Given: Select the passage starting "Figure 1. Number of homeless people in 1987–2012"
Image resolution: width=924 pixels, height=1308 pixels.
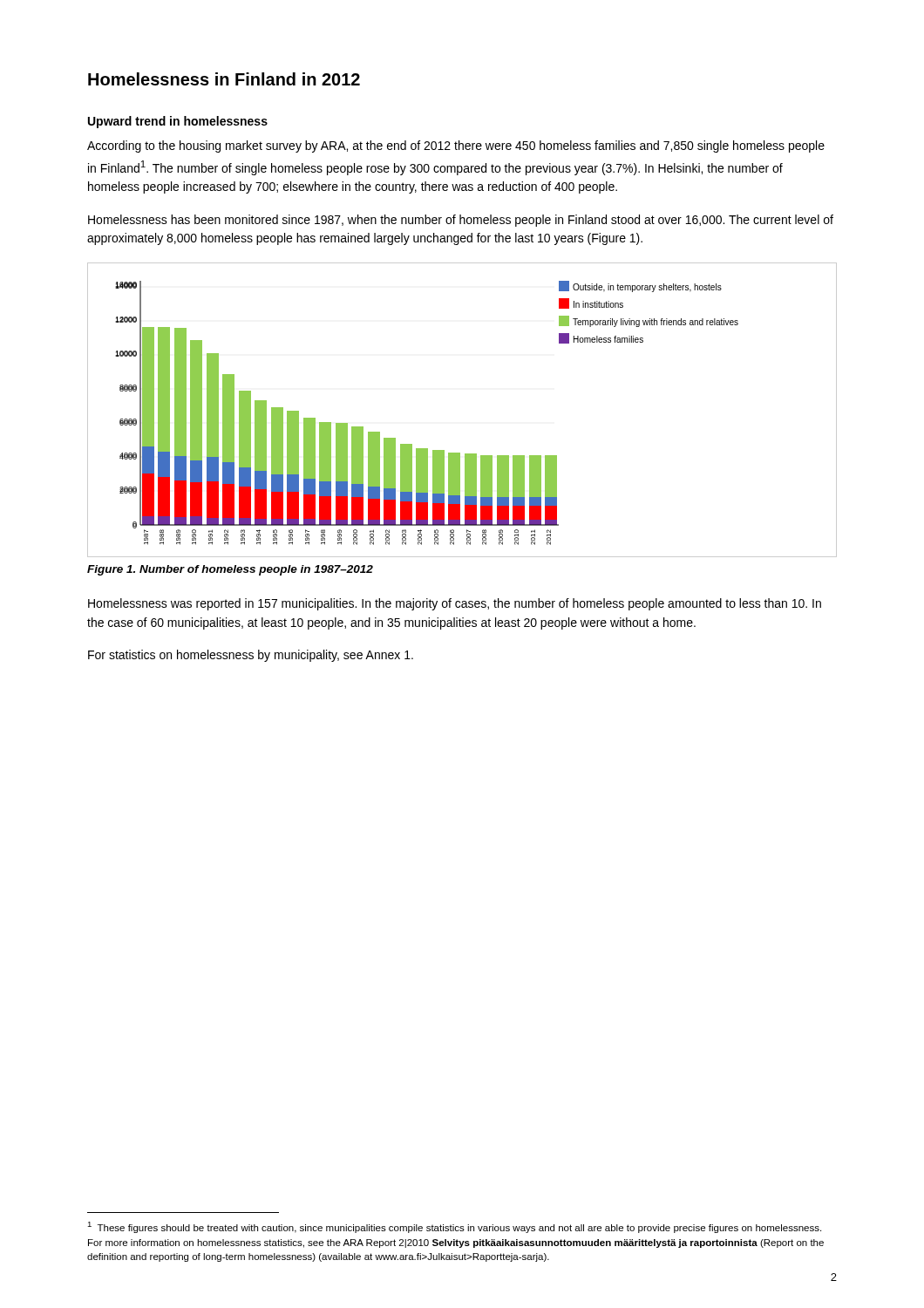Looking at the screenshot, I should [230, 569].
